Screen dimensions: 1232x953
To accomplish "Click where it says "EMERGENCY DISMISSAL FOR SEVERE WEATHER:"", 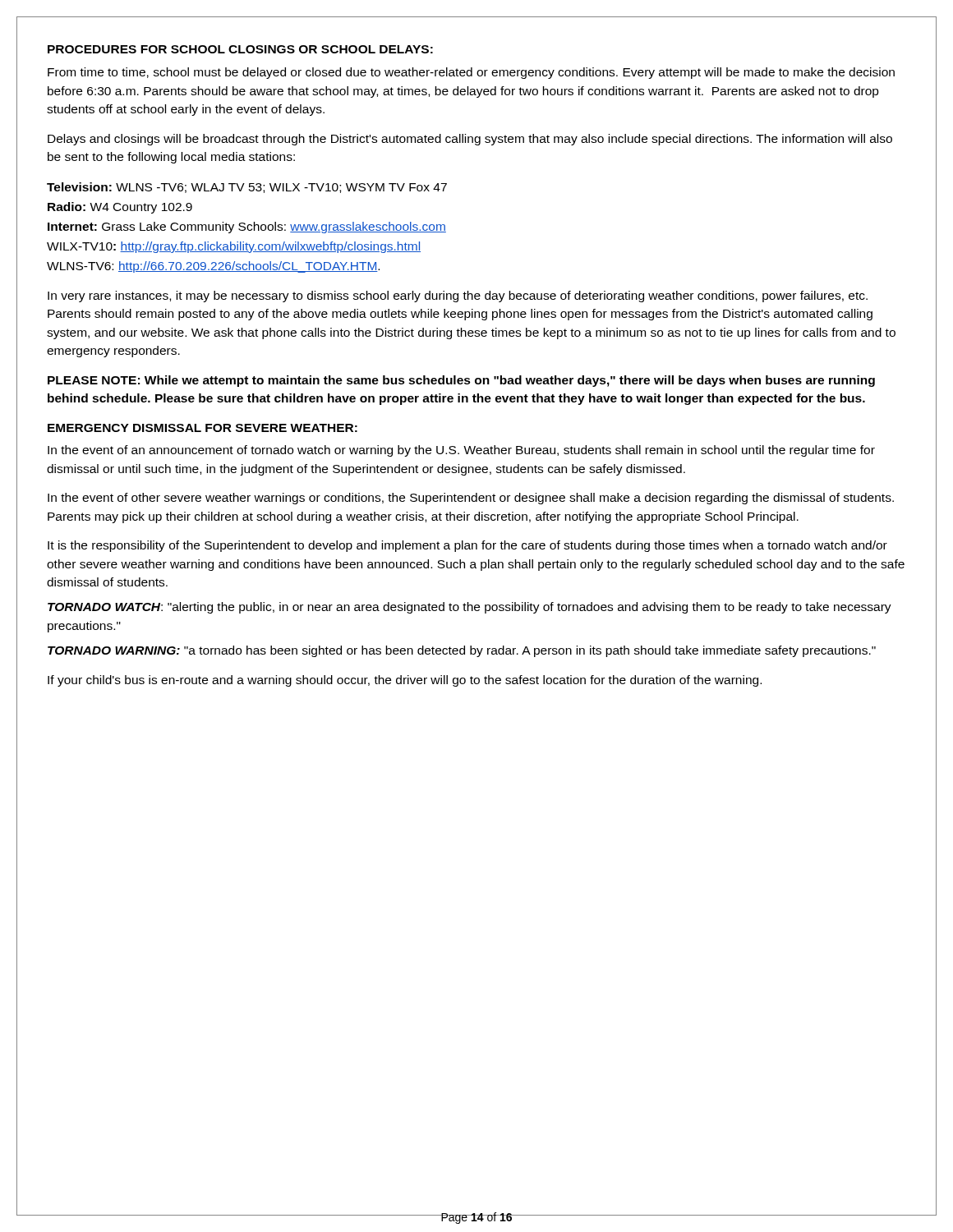I will pos(202,427).
